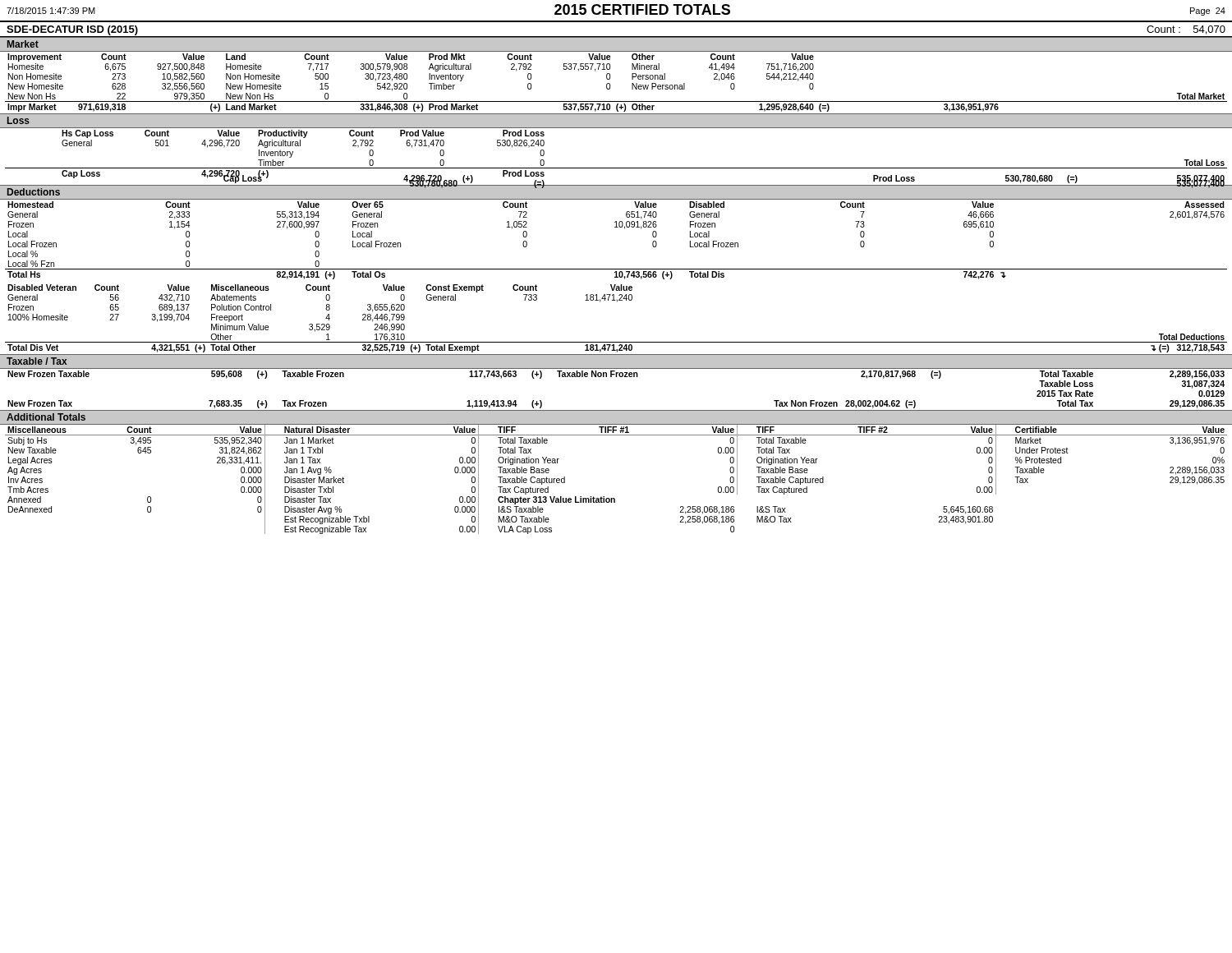Click on the table containing "Jan 1 Txbl"

point(616,479)
